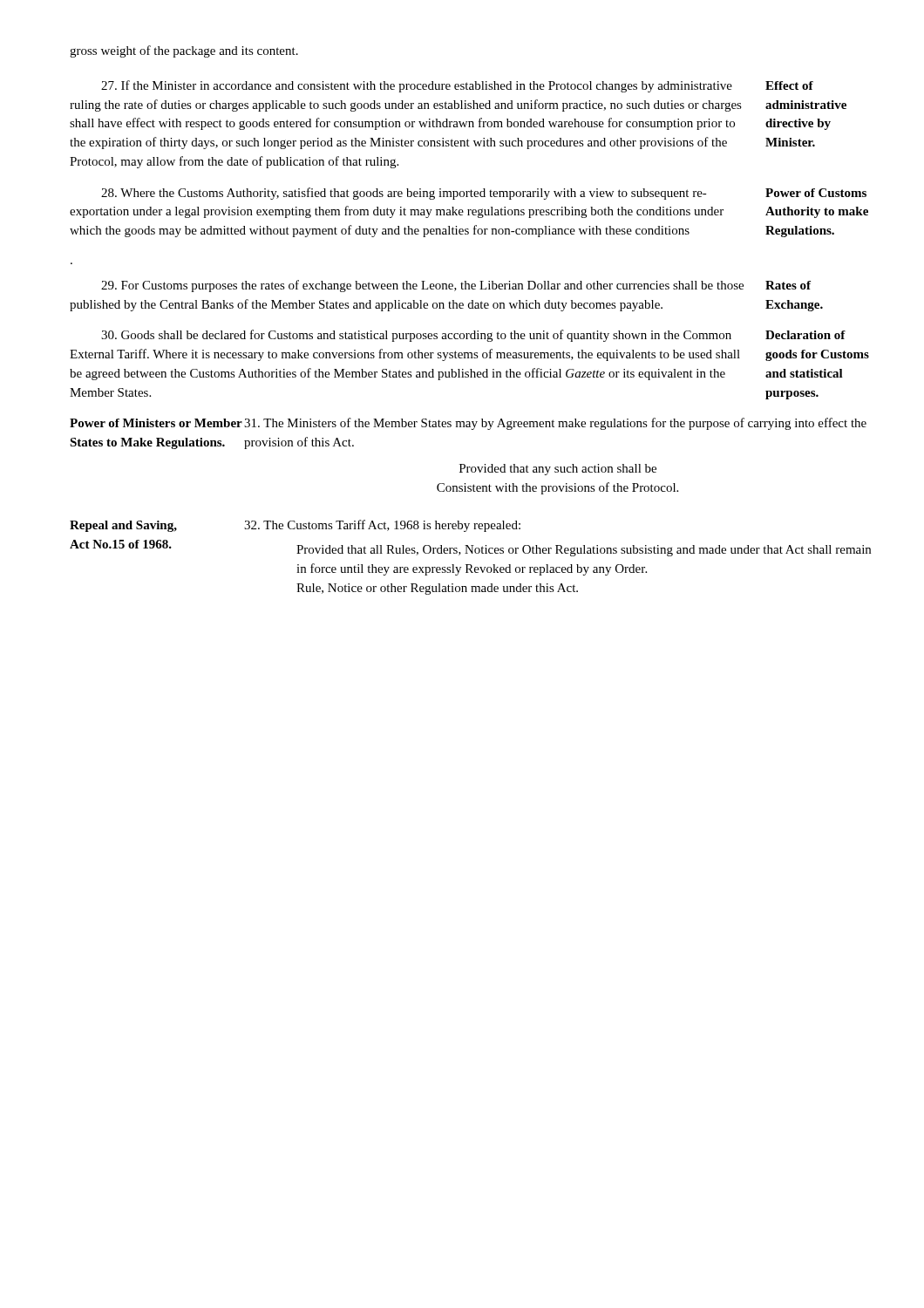
Task: Select the passage starting "If the Minister"
Action: point(471,124)
